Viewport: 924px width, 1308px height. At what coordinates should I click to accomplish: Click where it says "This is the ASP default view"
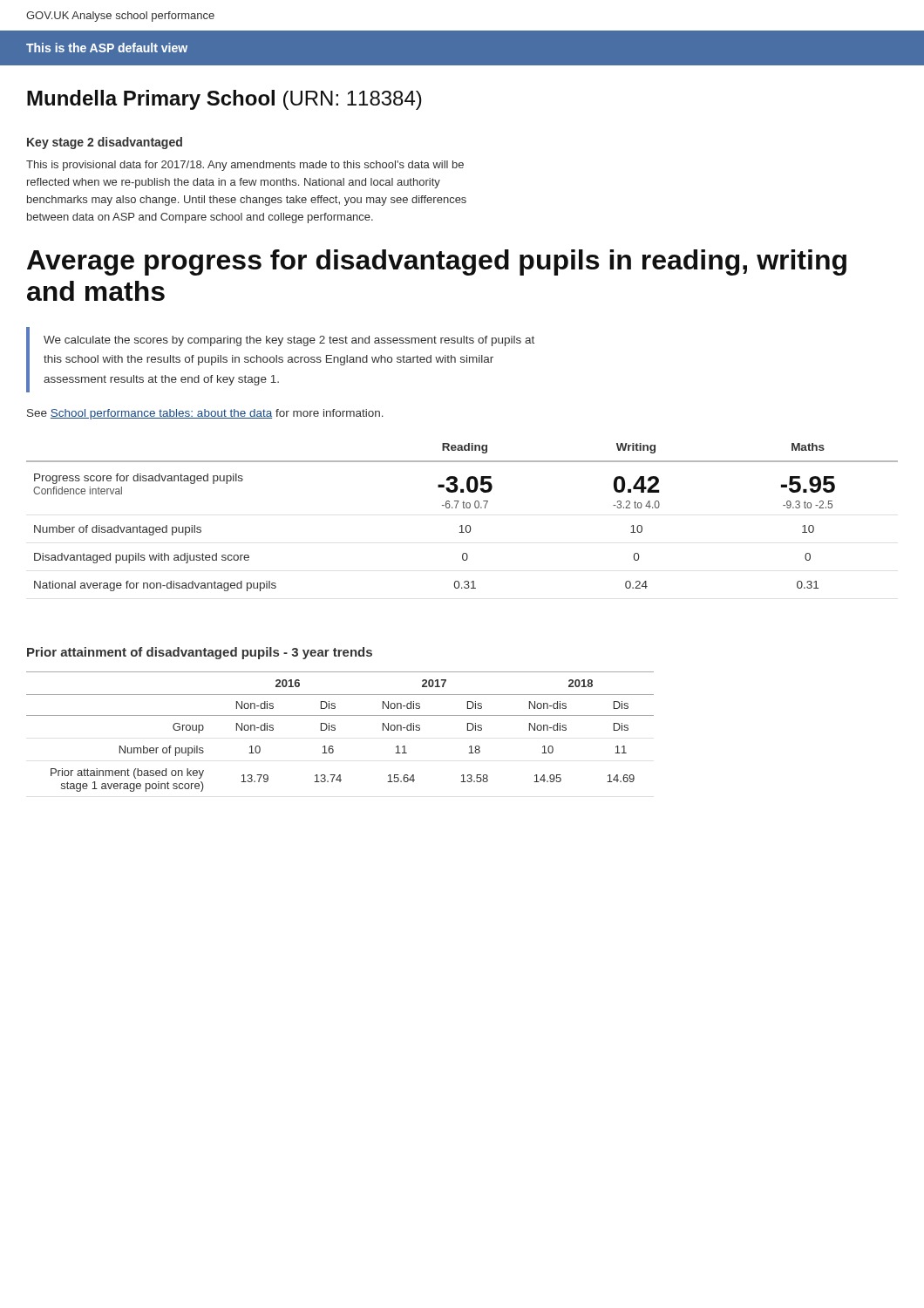107,48
